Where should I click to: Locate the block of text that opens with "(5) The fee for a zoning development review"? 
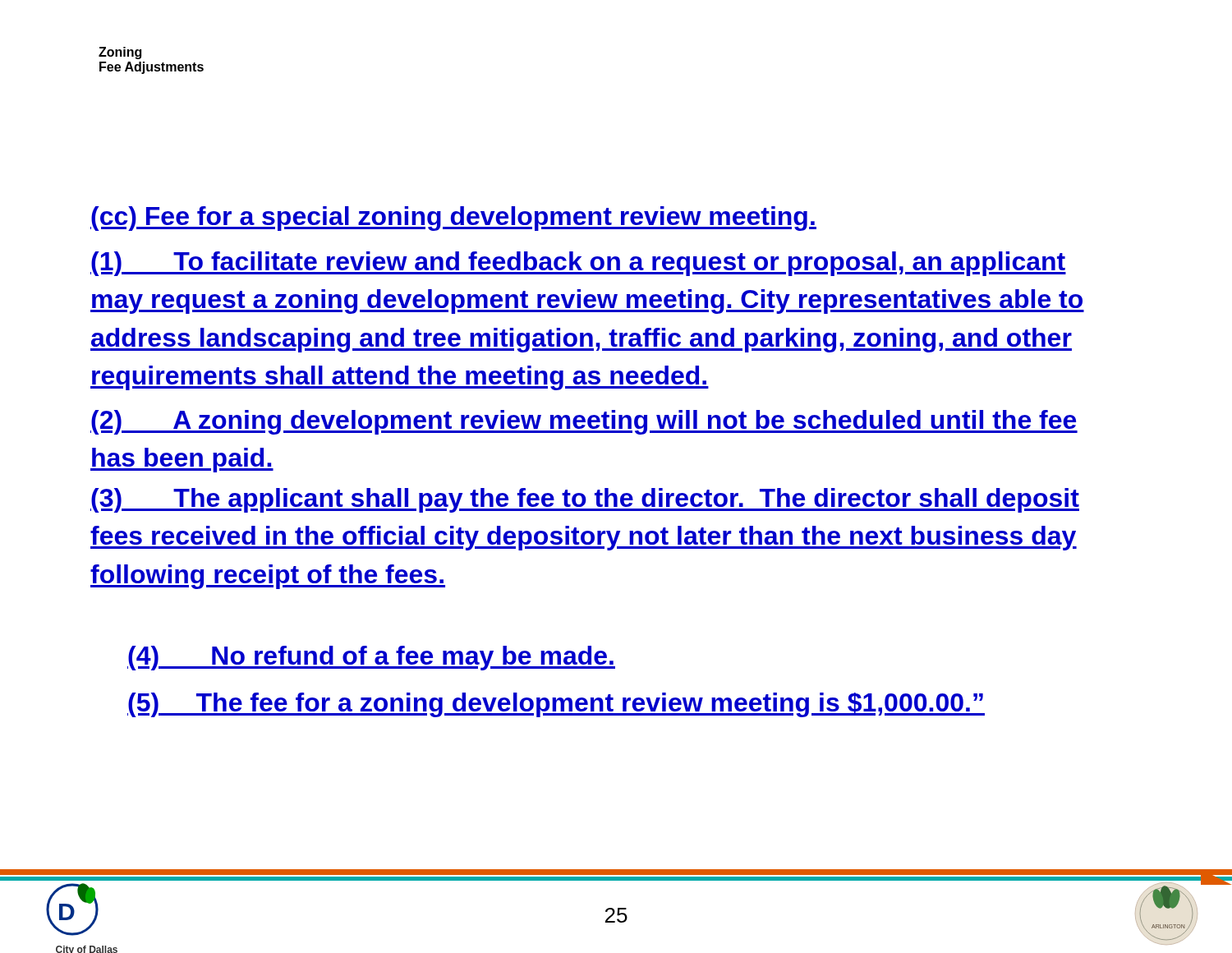556,702
